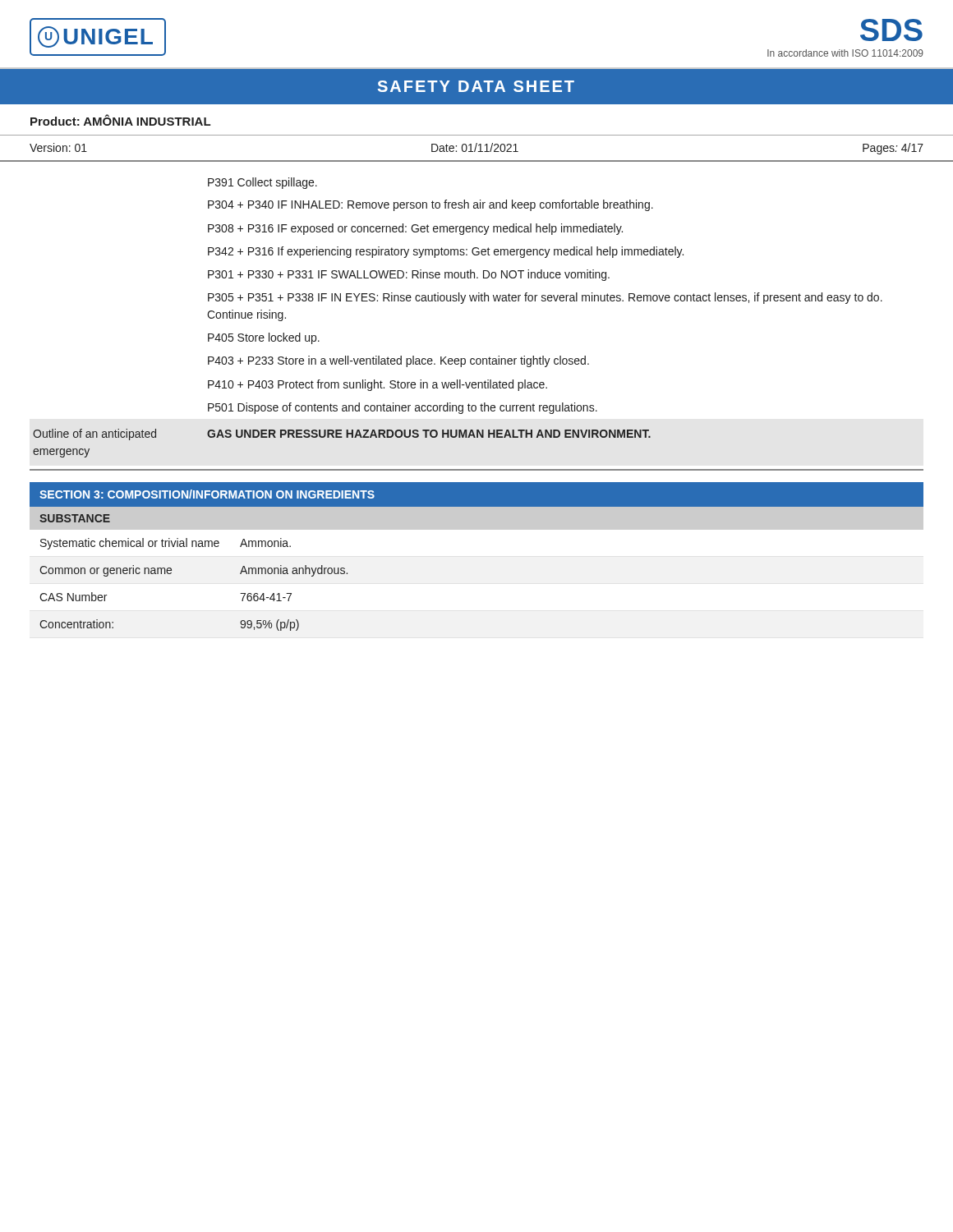
Task: Select the text block that says "P501 Dispose of contents"
Action: point(402,407)
